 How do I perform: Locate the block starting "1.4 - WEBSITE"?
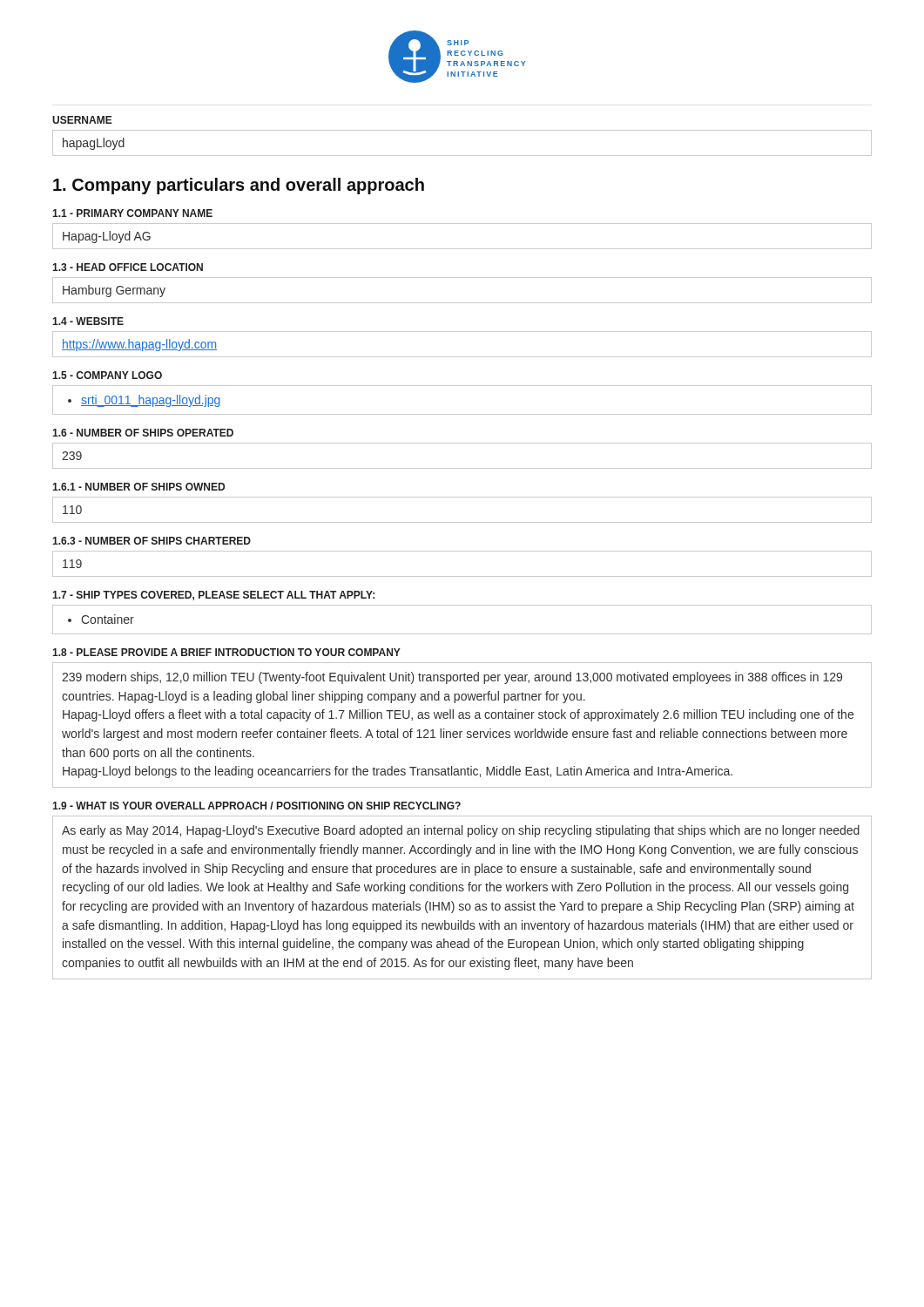(88, 322)
